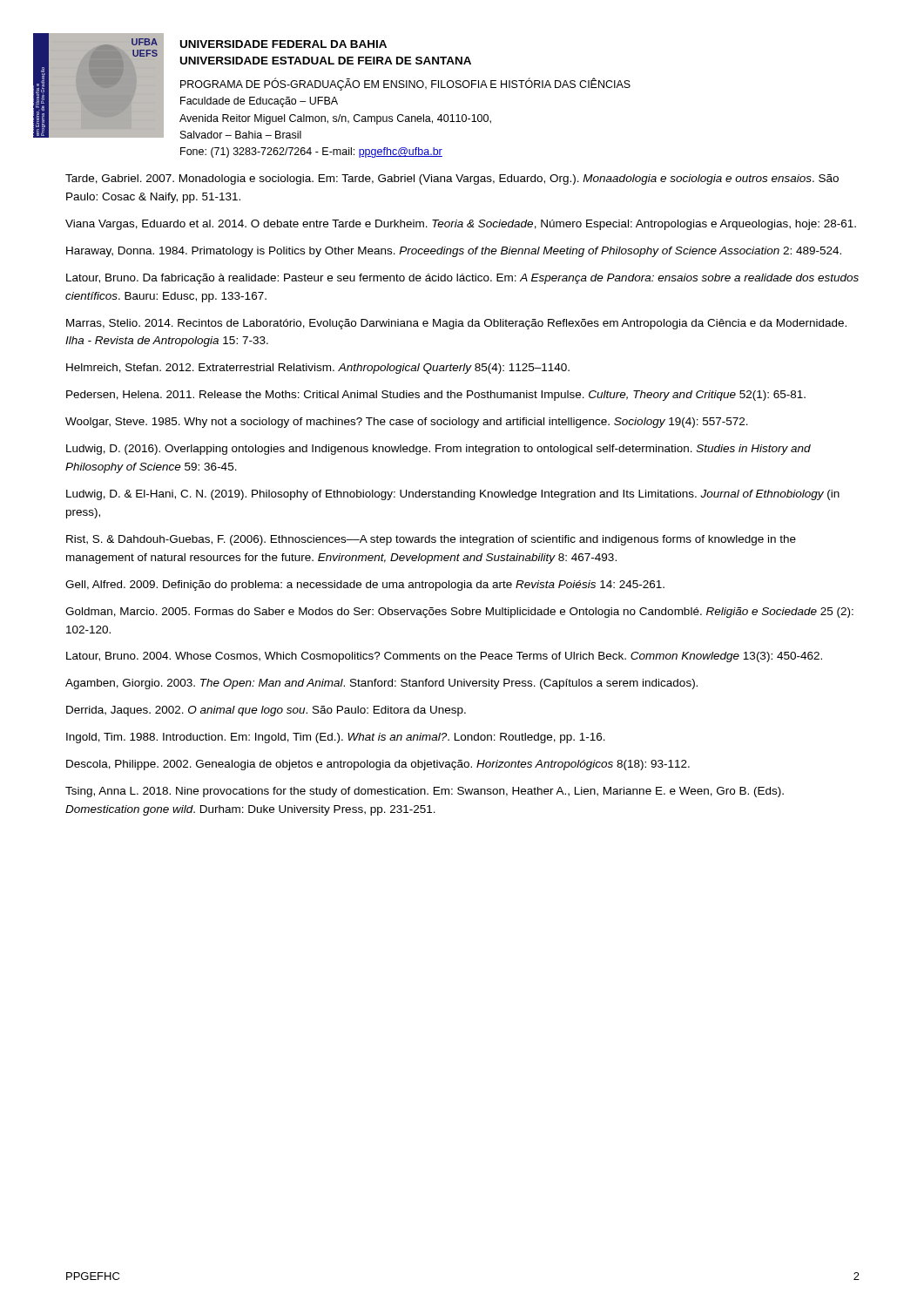Click on the passage starting "Haraway, Donna. 1984. Primatology is"

[x=454, y=250]
